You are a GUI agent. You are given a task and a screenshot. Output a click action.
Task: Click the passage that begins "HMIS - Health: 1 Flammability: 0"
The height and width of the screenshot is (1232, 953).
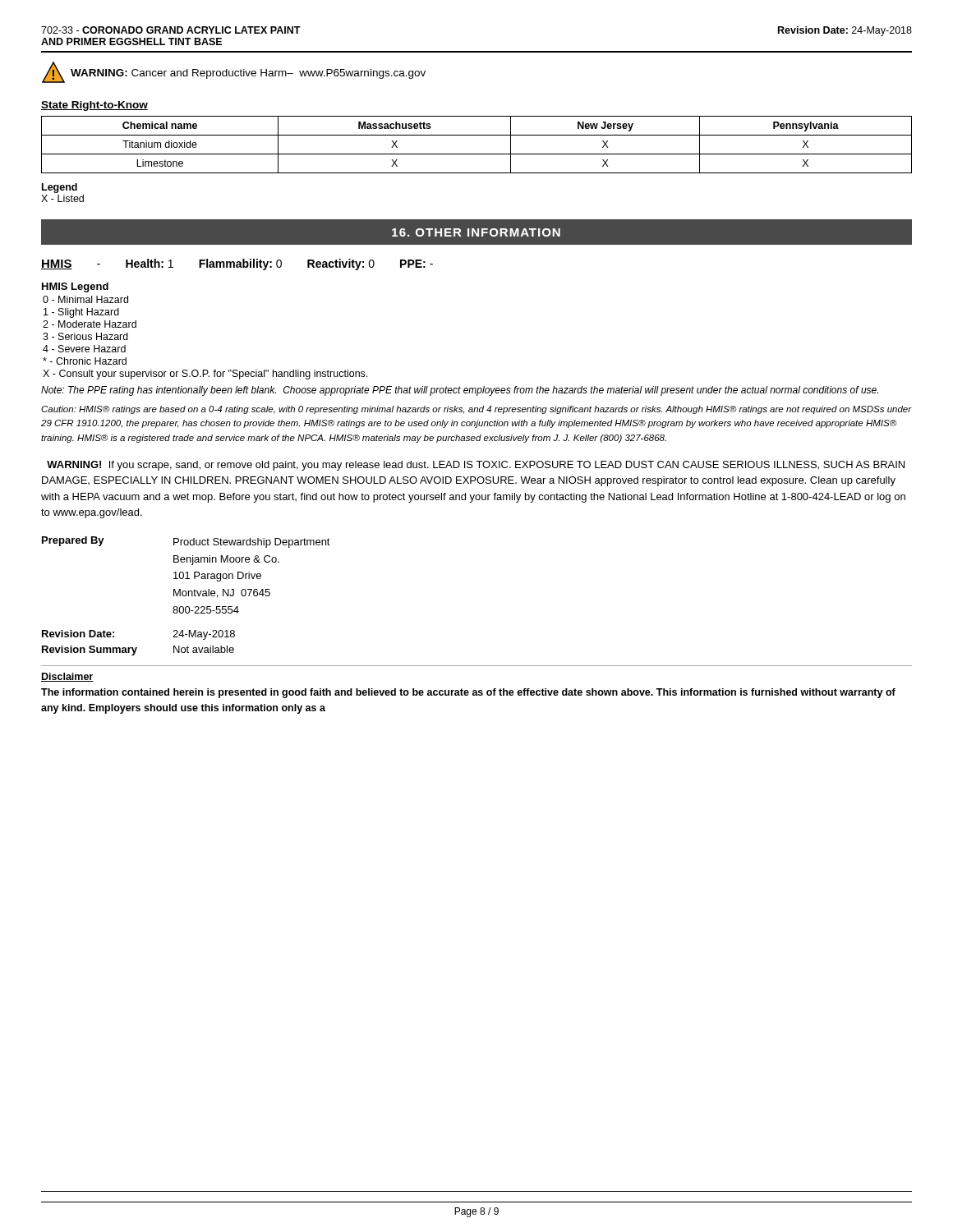237,263
